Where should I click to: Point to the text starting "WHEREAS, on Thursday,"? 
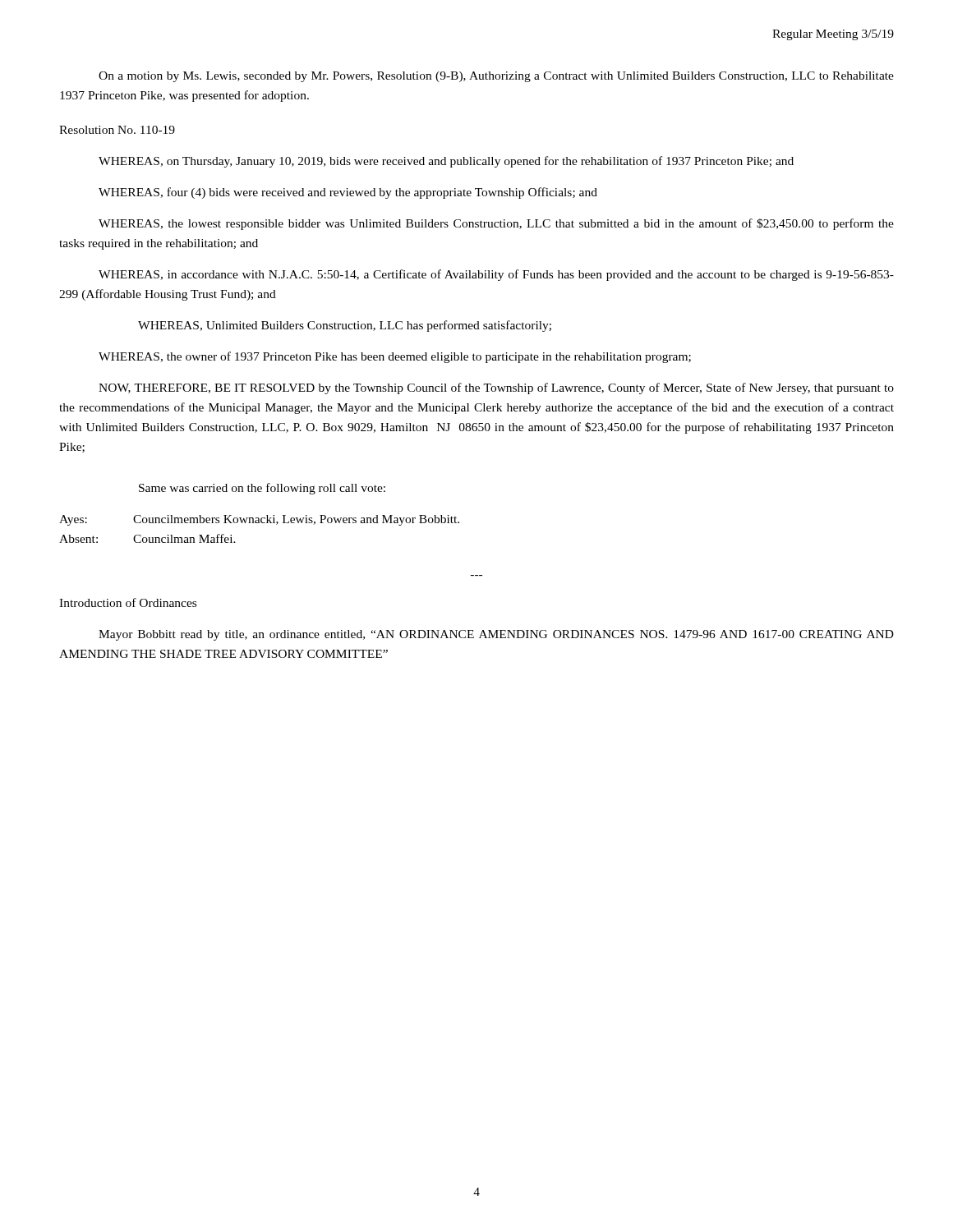click(x=476, y=161)
